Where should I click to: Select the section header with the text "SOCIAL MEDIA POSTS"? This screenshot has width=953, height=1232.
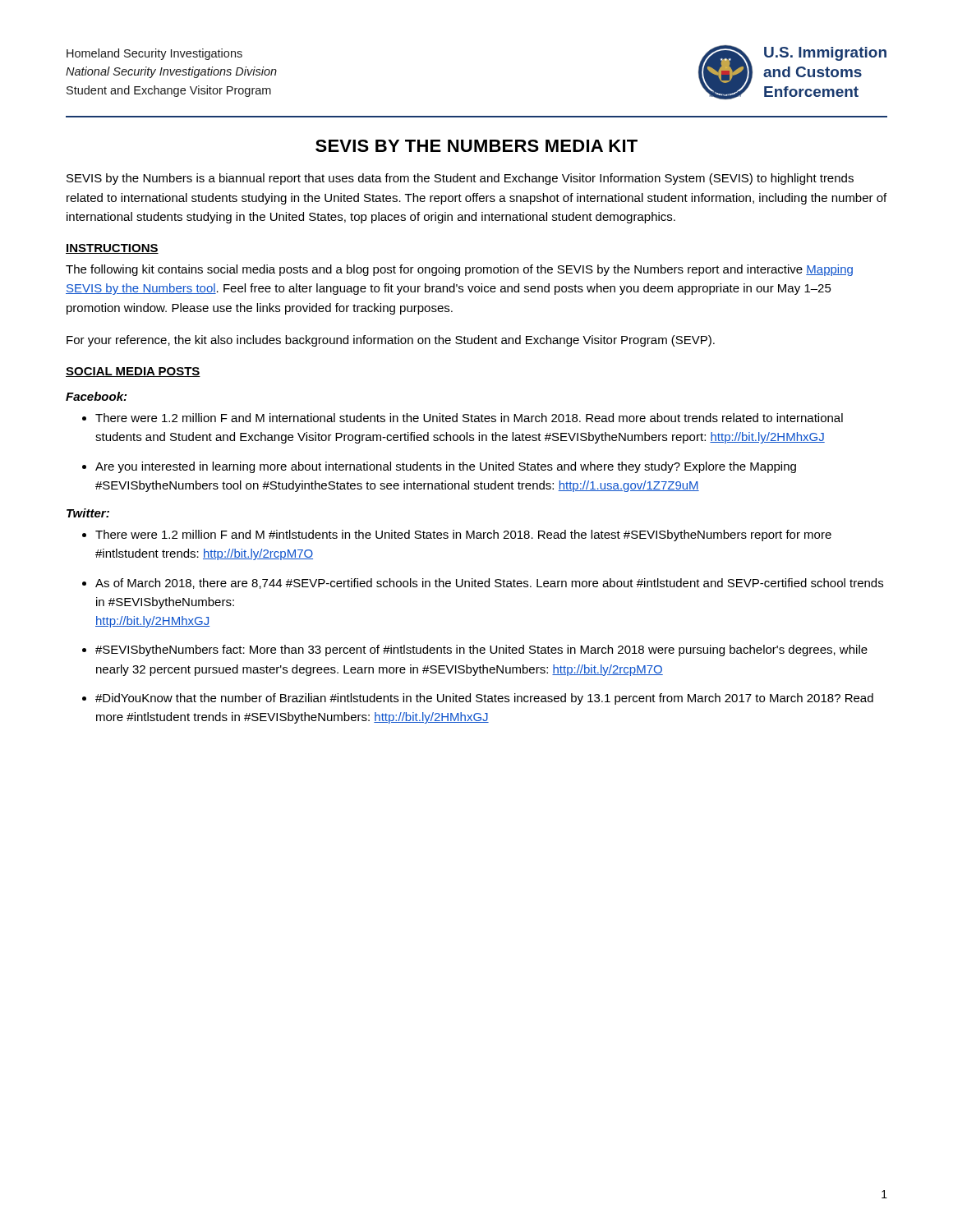(x=133, y=371)
